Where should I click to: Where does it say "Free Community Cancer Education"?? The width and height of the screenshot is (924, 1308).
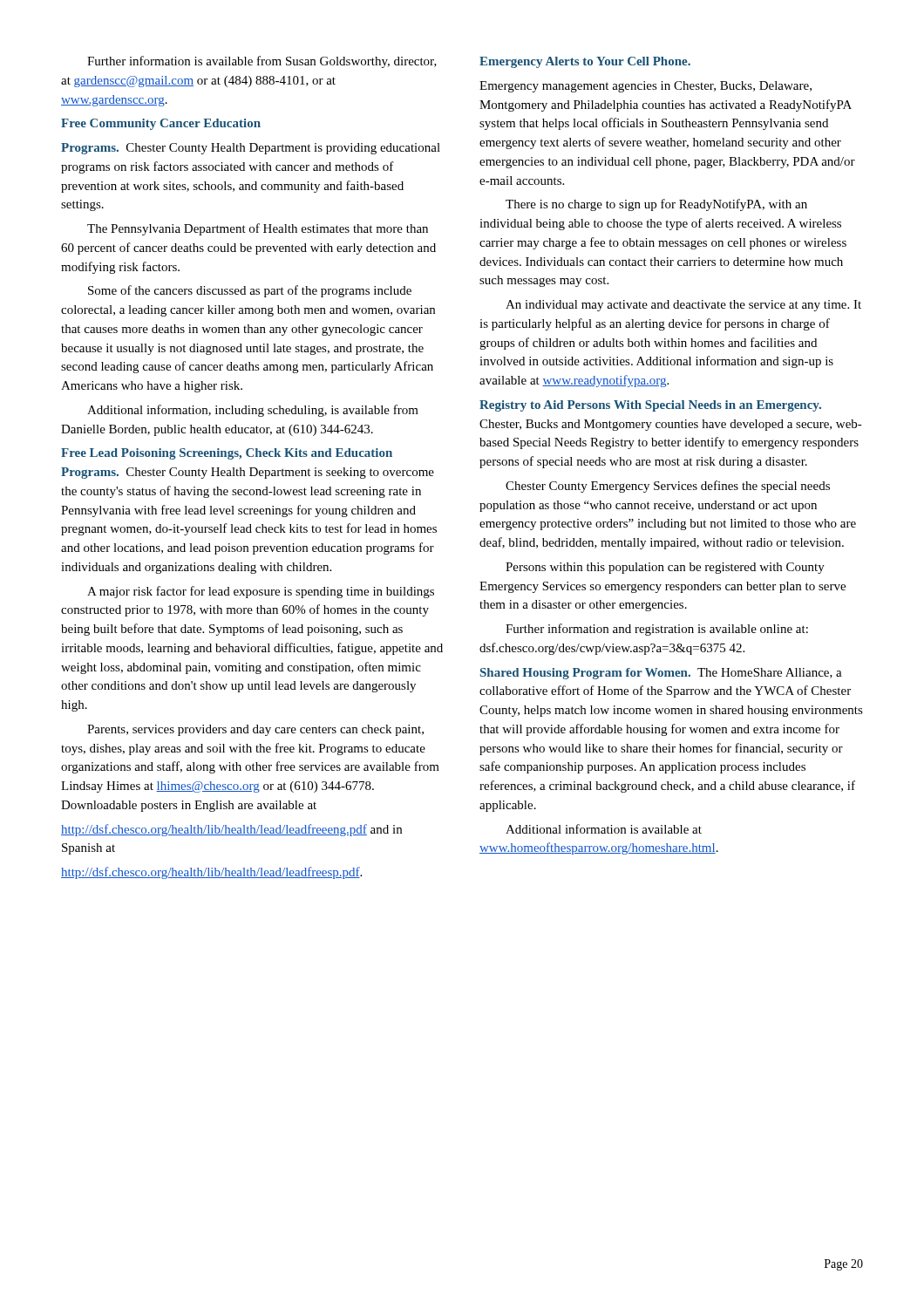pyautogui.click(x=253, y=124)
